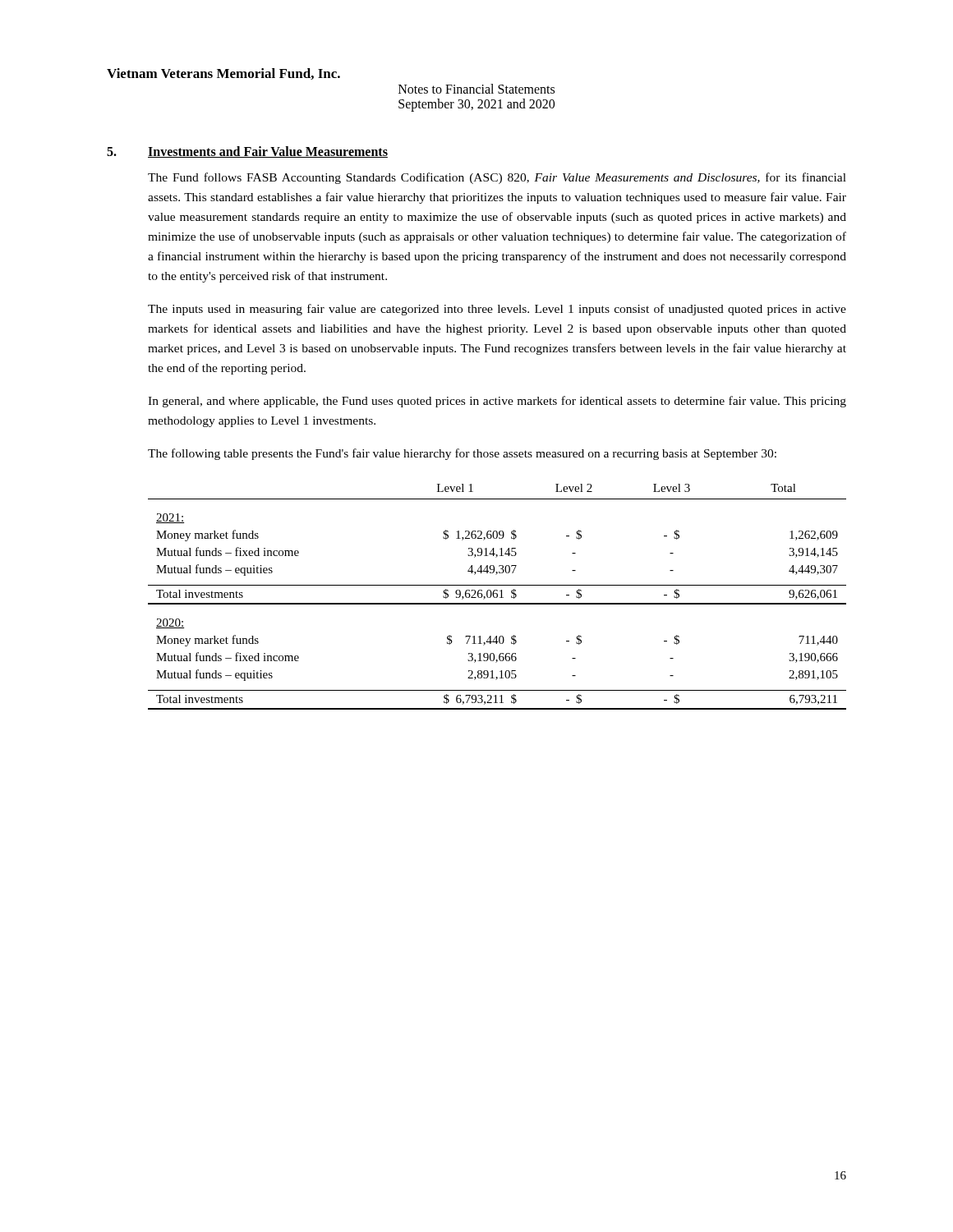Select the table
The width and height of the screenshot is (953, 1232).
[476, 594]
